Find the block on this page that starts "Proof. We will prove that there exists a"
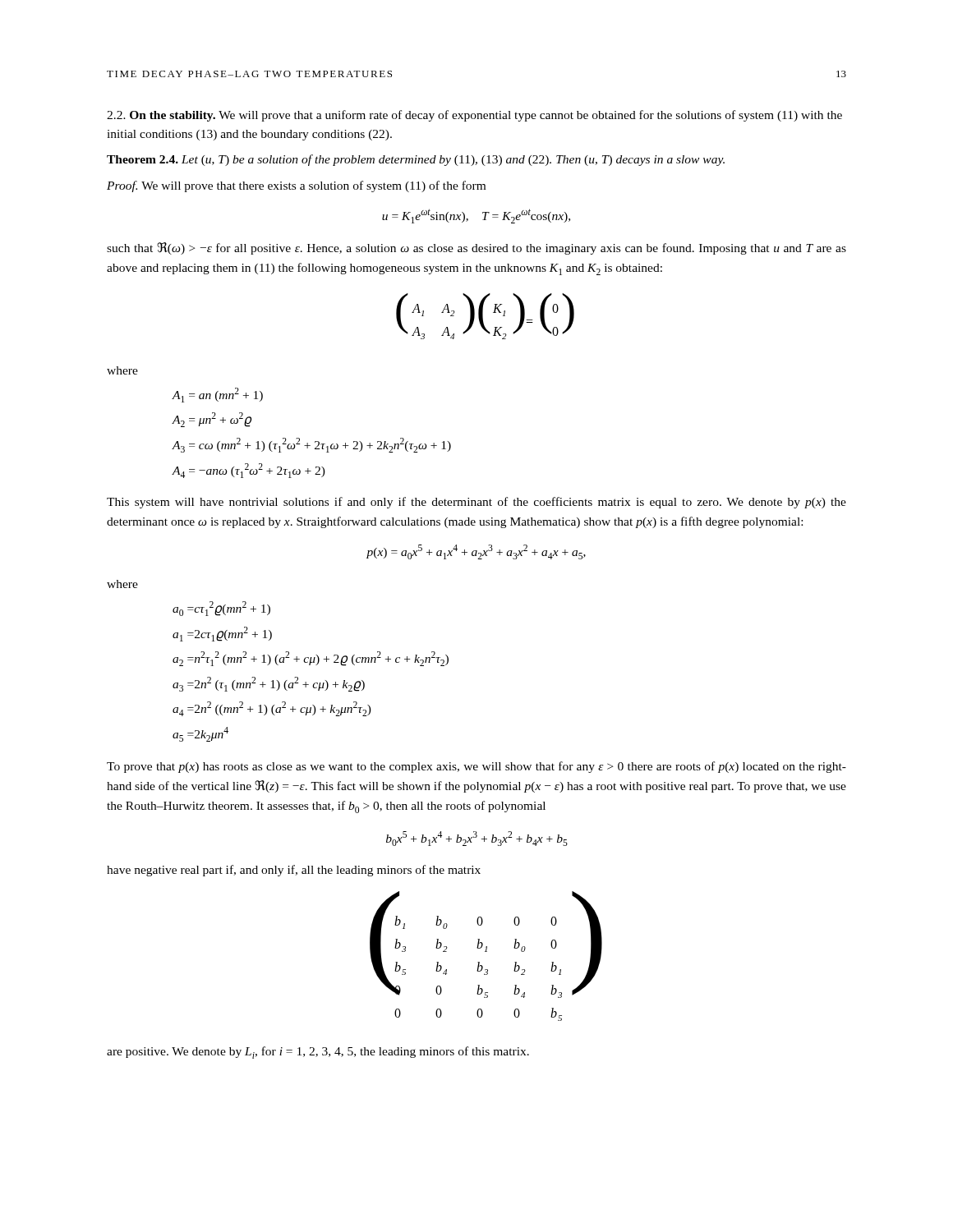The image size is (953, 1232). 297,185
